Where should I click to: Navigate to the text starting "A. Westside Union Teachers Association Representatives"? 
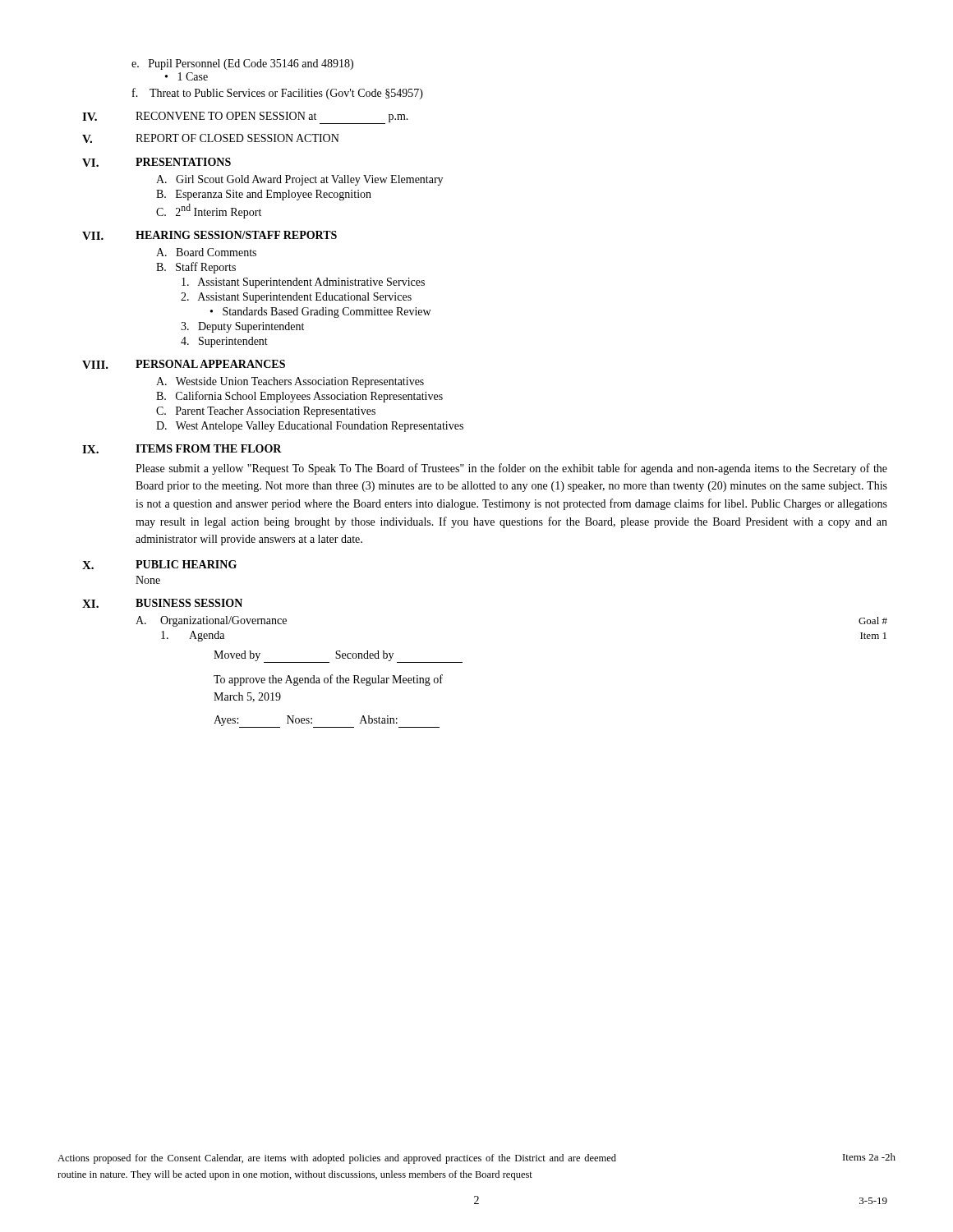point(290,381)
